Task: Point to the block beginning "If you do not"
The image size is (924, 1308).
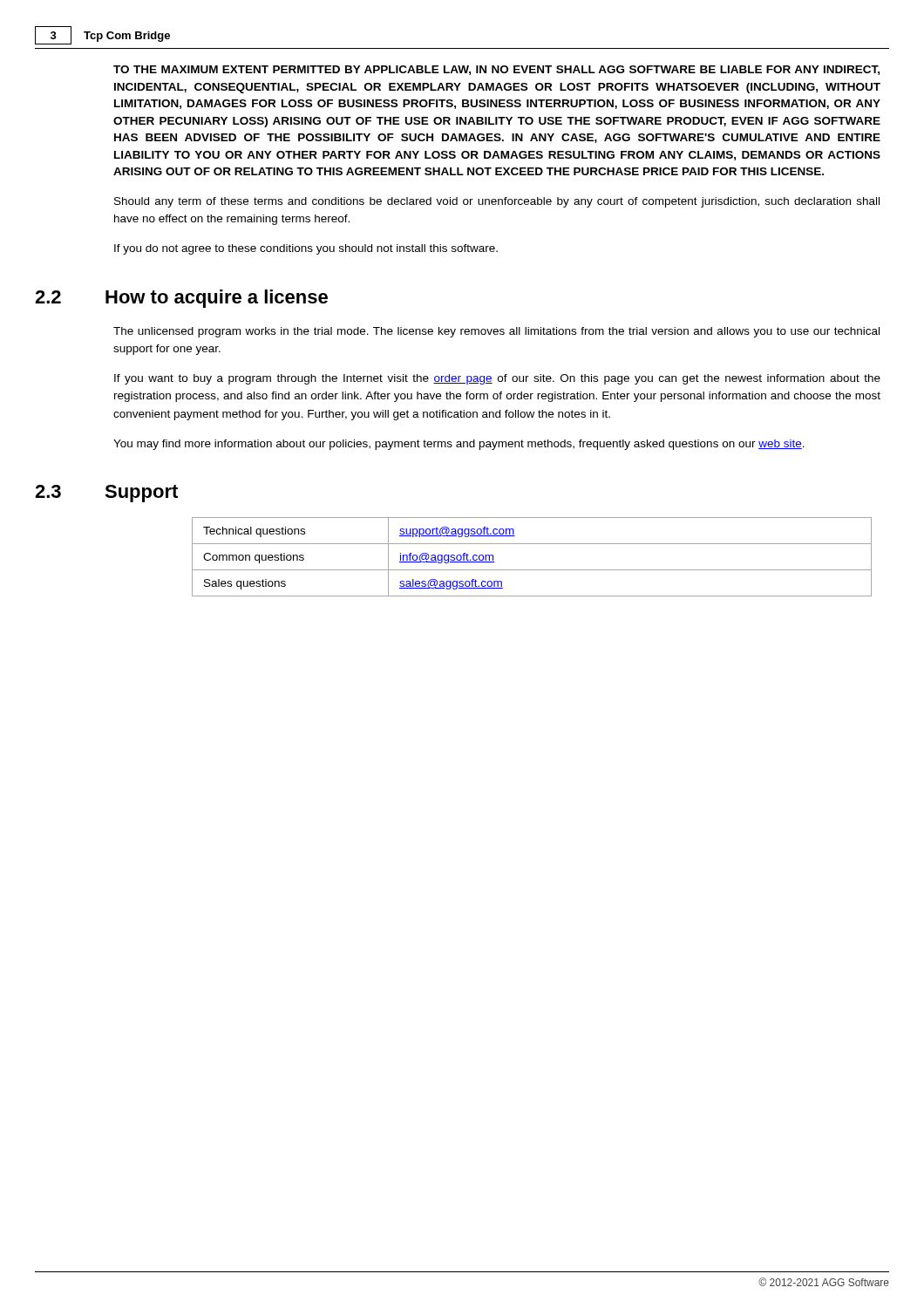Action: [306, 249]
